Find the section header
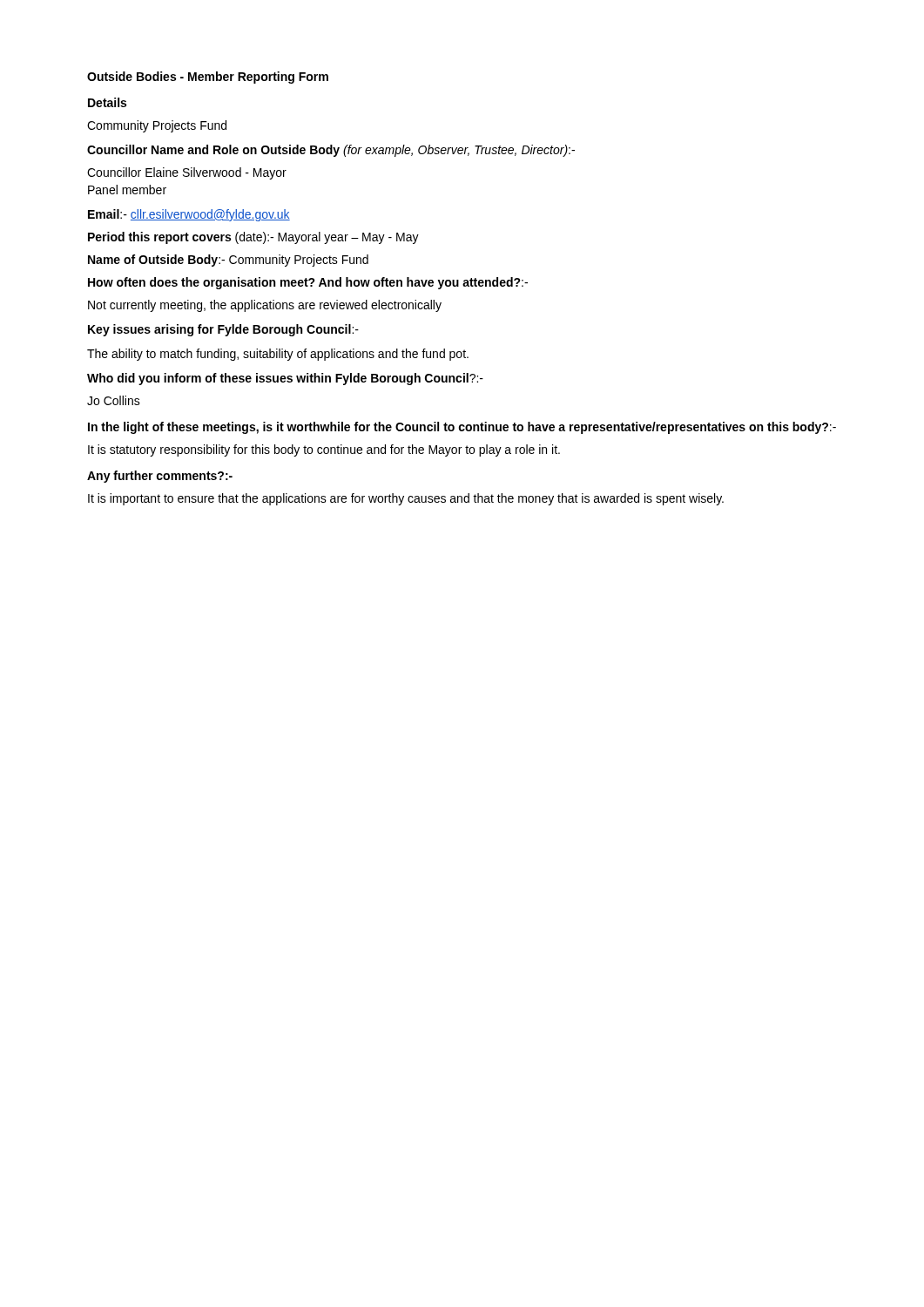Screen dimensions: 1307x924 point(107,103)
